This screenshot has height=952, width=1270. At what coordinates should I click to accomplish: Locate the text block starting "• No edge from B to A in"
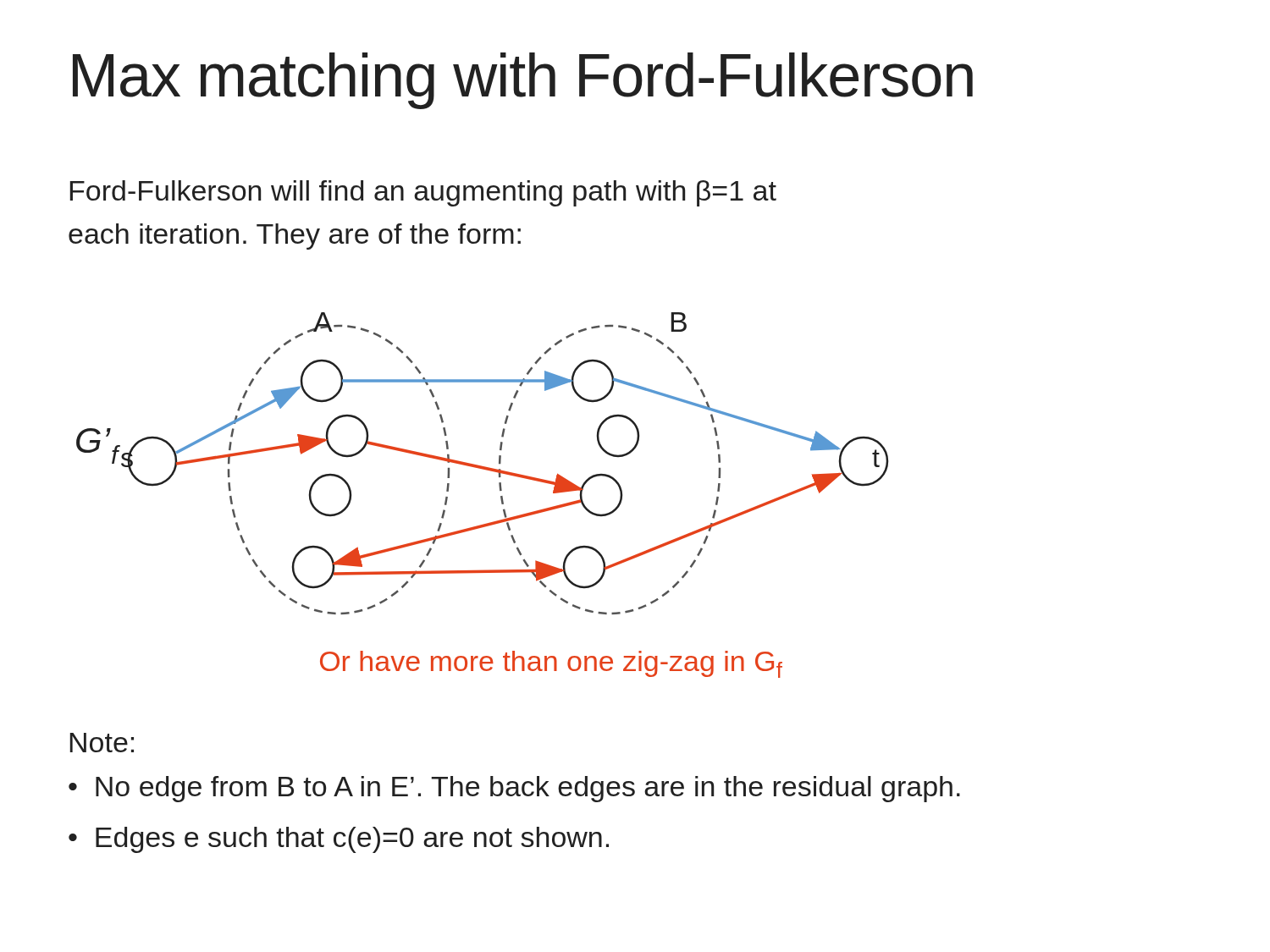click(x=515, y=786)
